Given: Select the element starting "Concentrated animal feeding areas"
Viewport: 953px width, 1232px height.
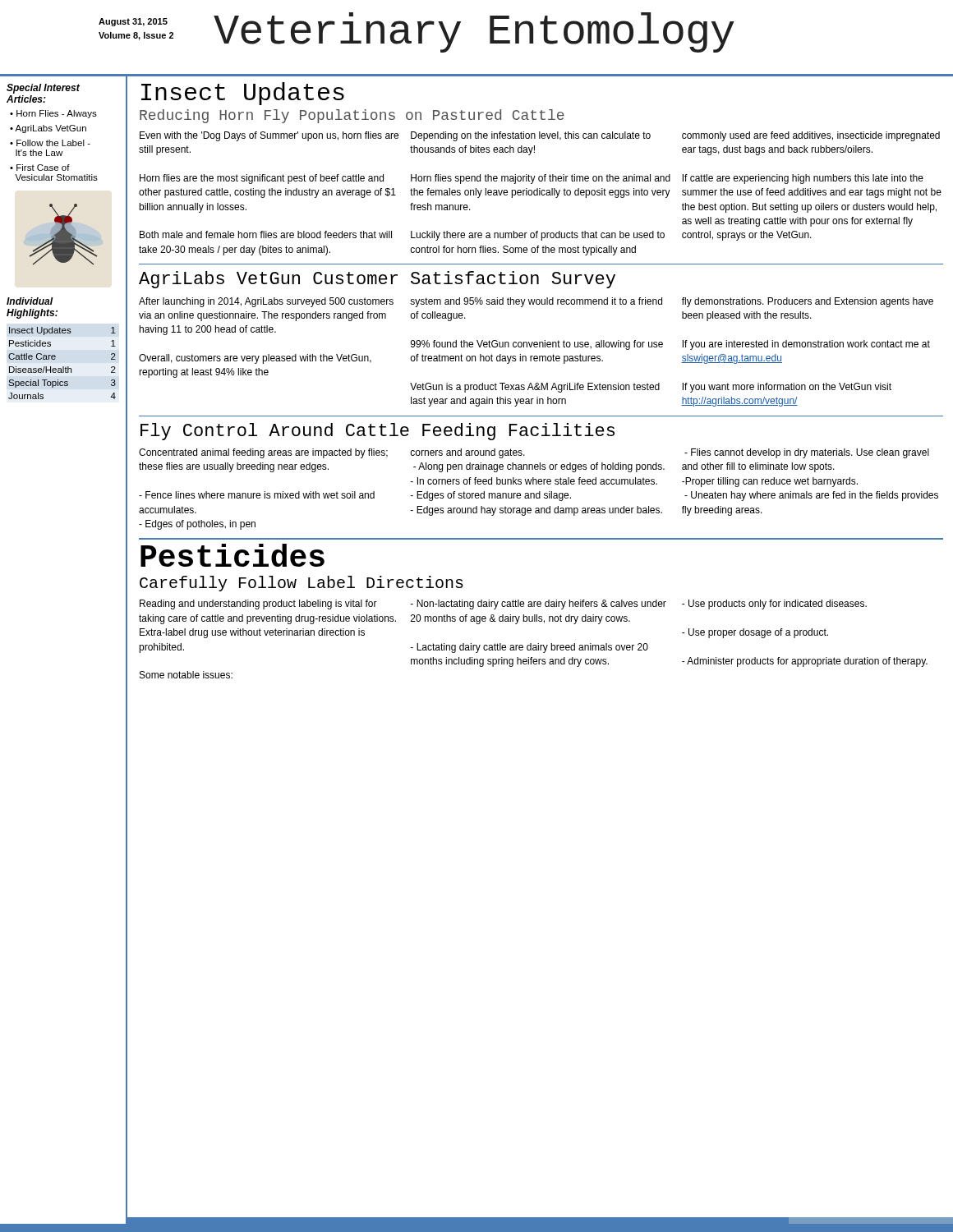Looking at the screenshot, I should (264, 488).
